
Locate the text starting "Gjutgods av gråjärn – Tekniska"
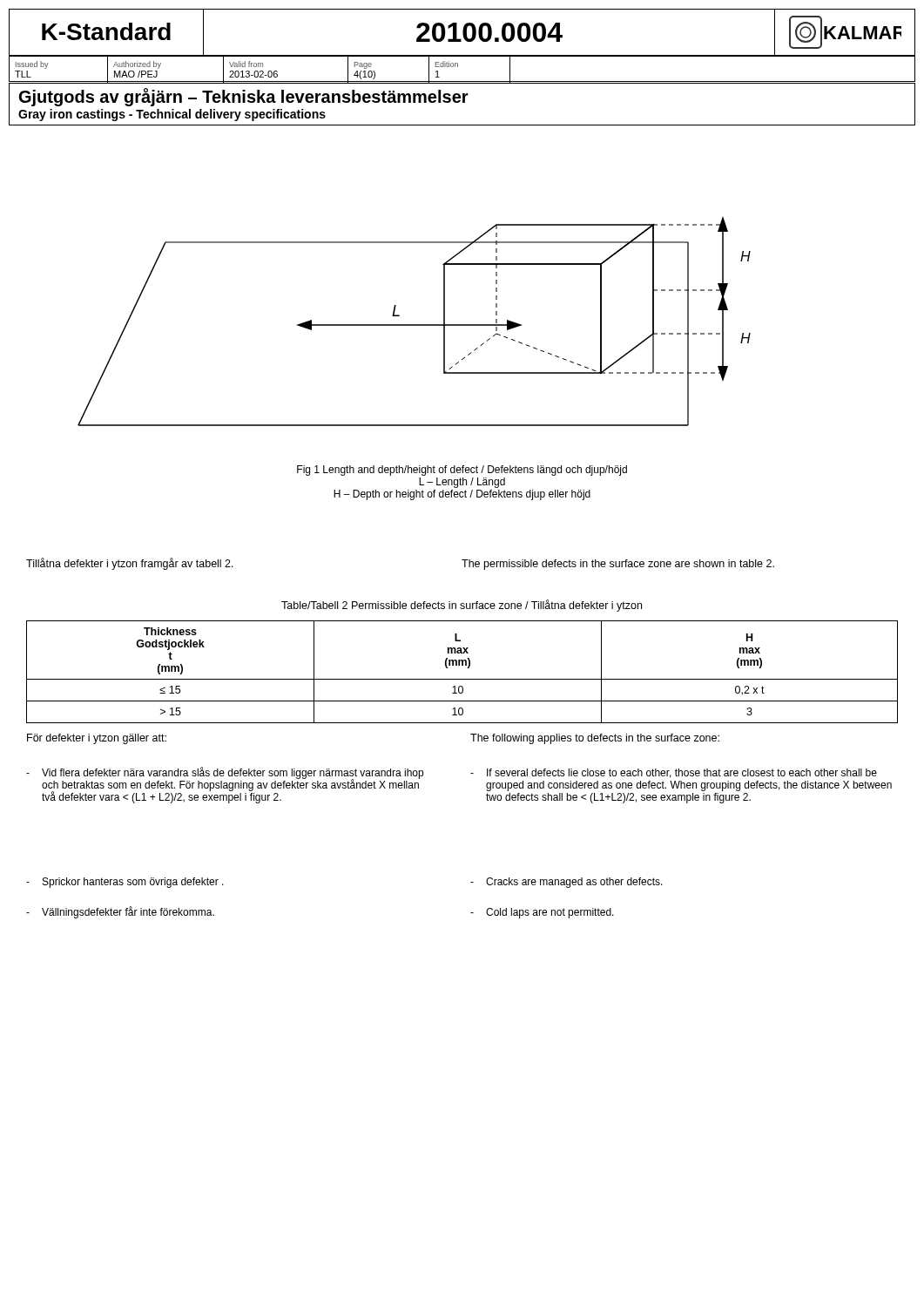(462, 104)
